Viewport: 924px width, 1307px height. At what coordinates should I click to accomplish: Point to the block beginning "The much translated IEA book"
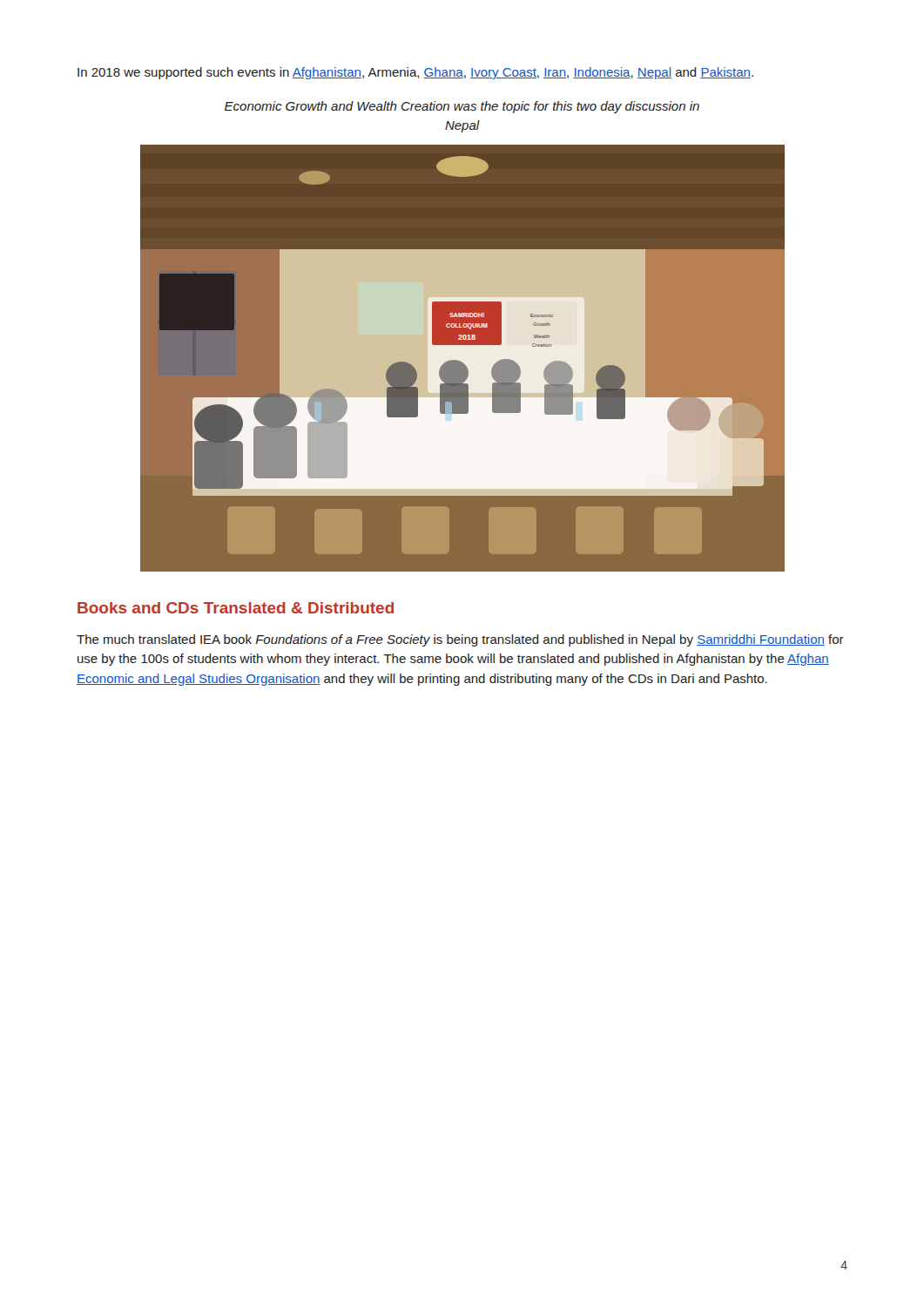pos(460,658)
